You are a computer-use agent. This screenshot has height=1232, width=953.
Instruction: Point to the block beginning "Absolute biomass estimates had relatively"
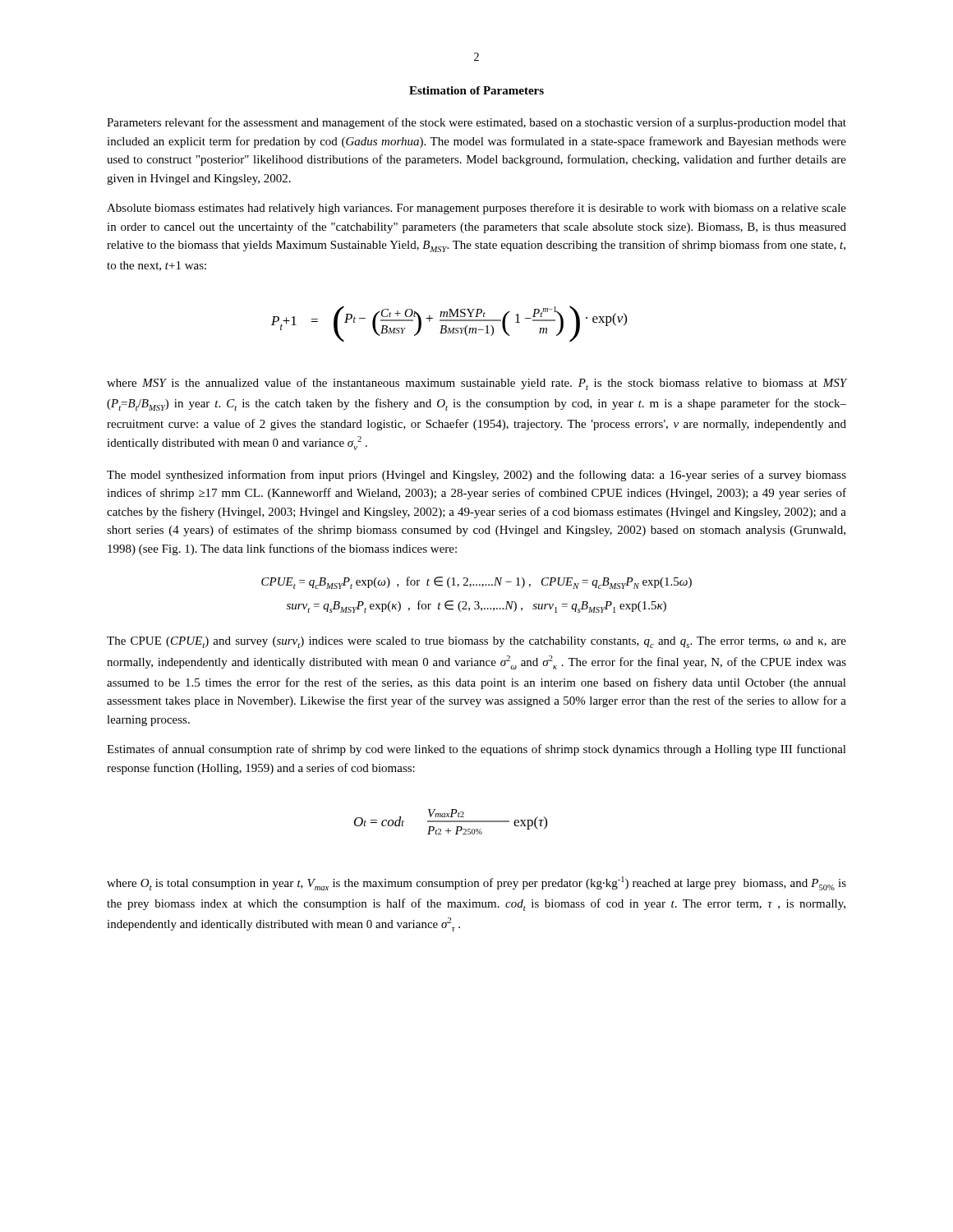click(x=476, y=236)
